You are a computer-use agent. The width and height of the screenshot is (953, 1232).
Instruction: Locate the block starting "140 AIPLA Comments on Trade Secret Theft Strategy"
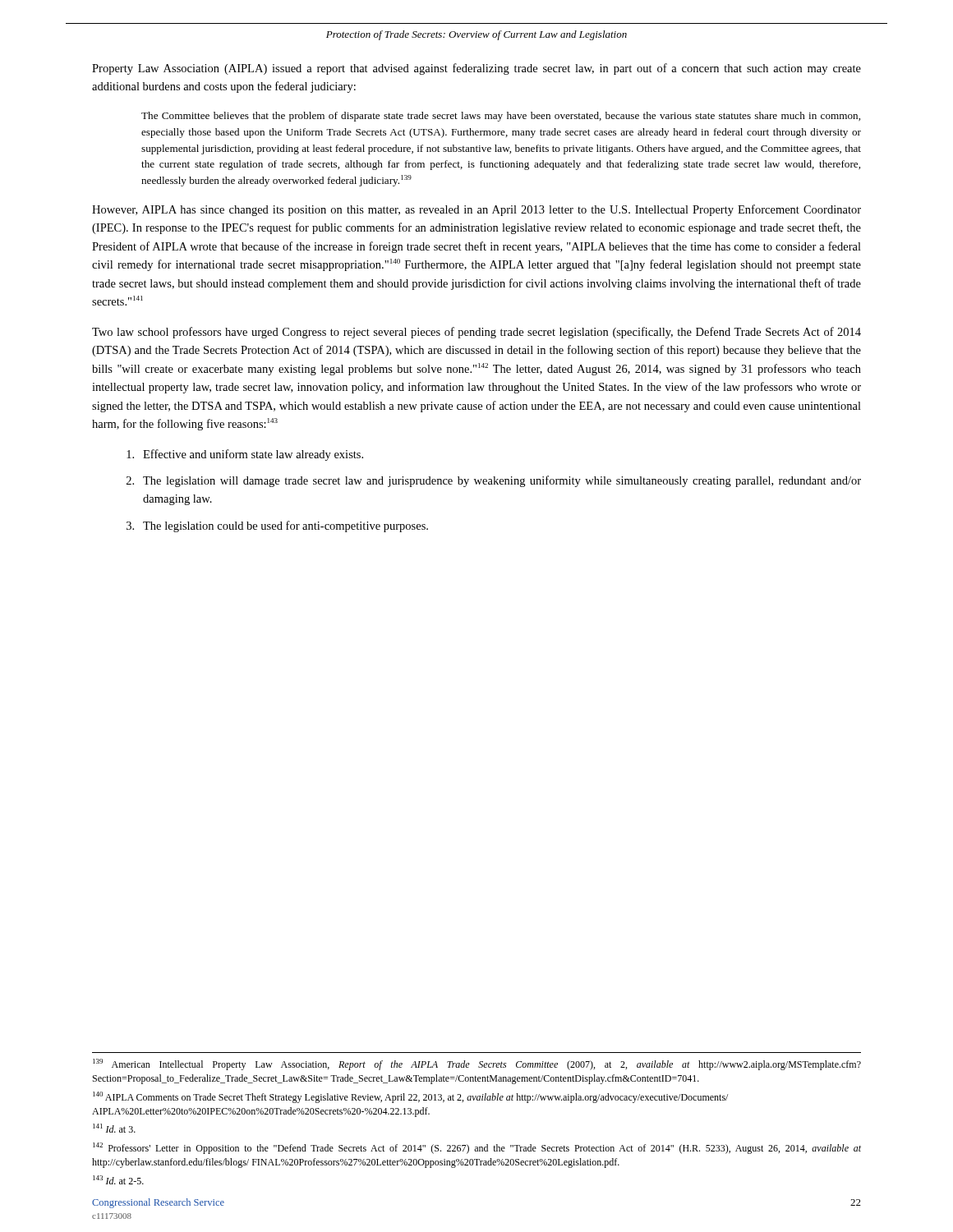point(410,1104)
